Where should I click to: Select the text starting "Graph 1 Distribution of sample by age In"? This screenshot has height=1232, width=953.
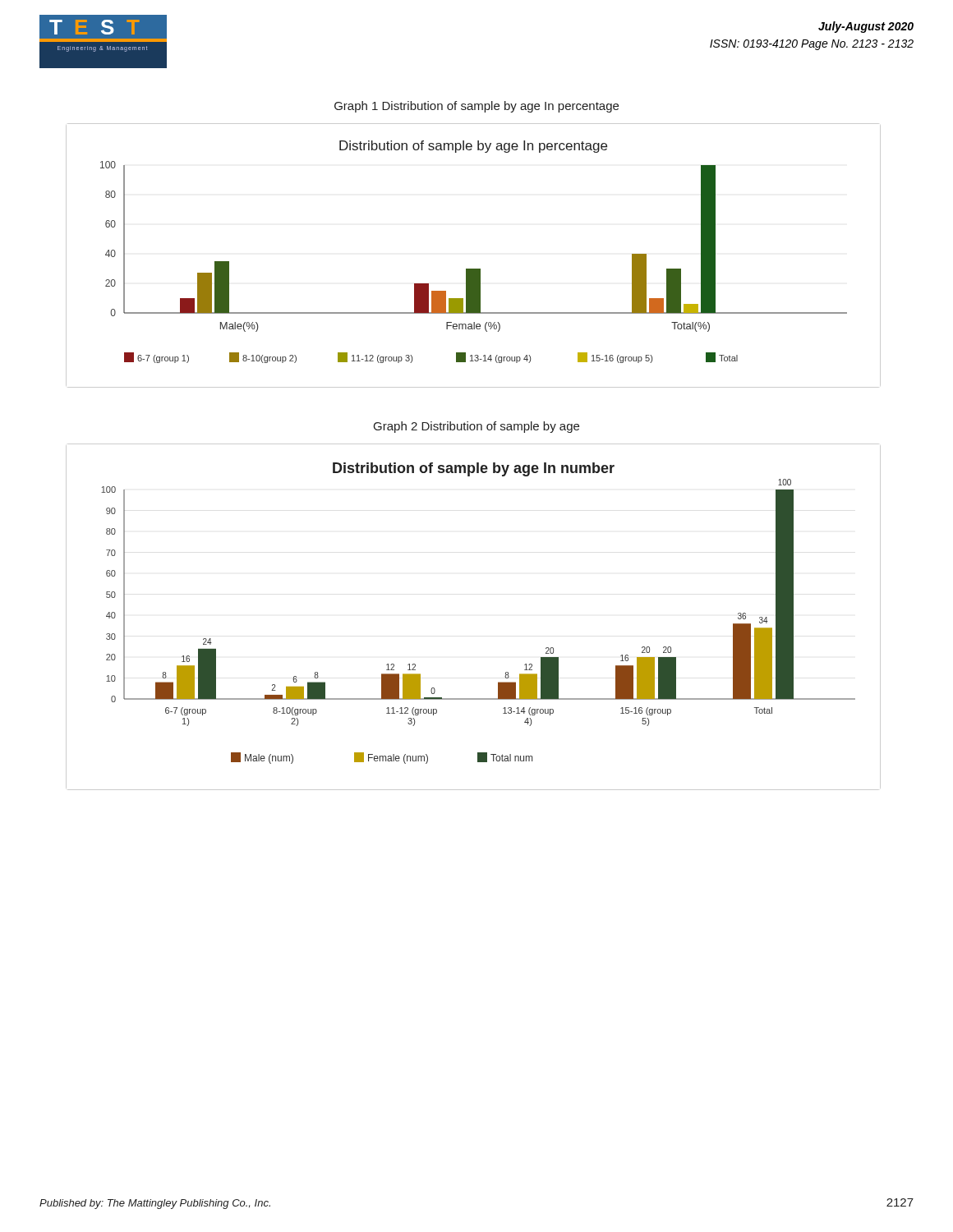pos(476,106)
